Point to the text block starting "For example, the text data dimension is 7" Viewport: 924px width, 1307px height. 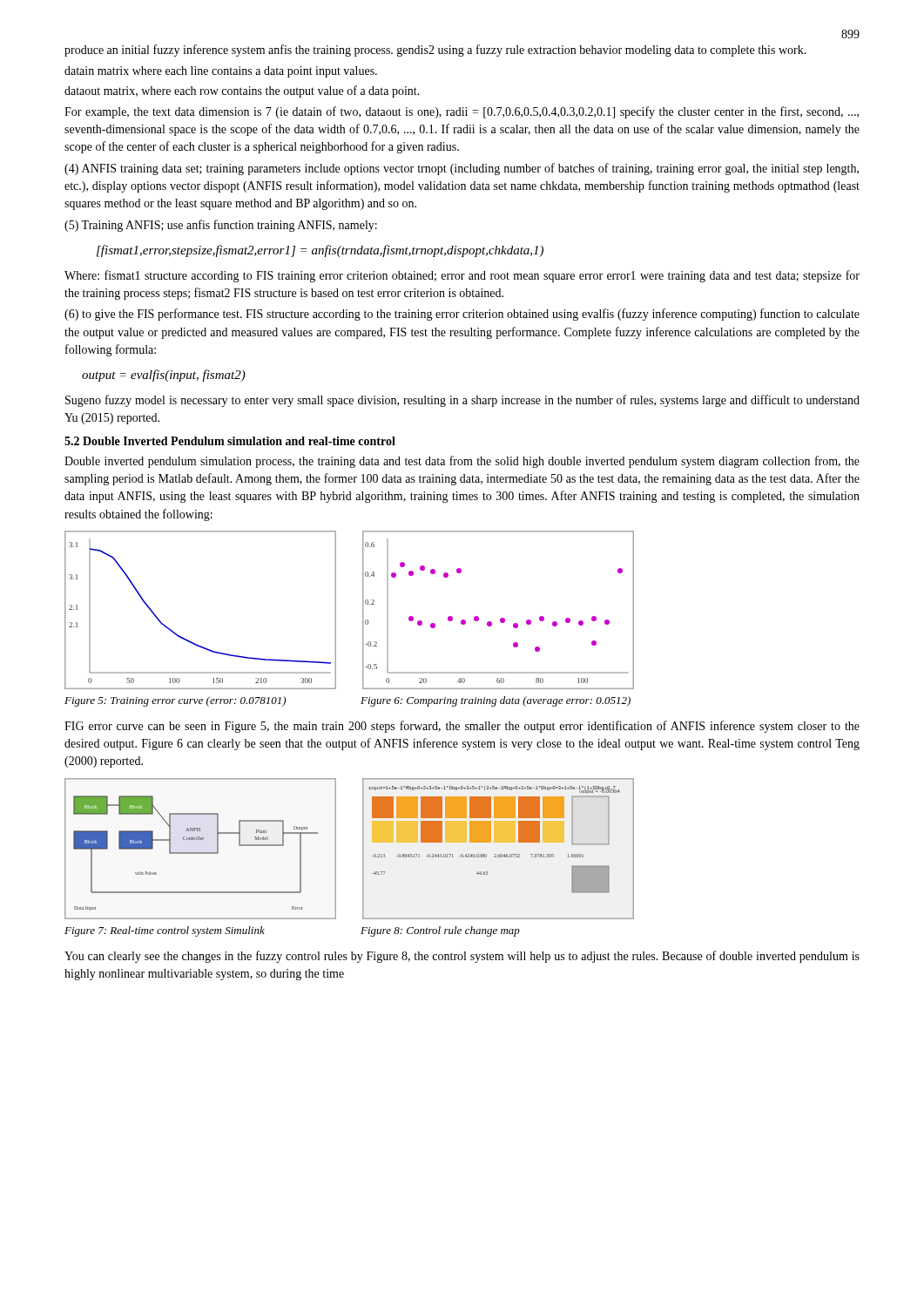(462, 130)
